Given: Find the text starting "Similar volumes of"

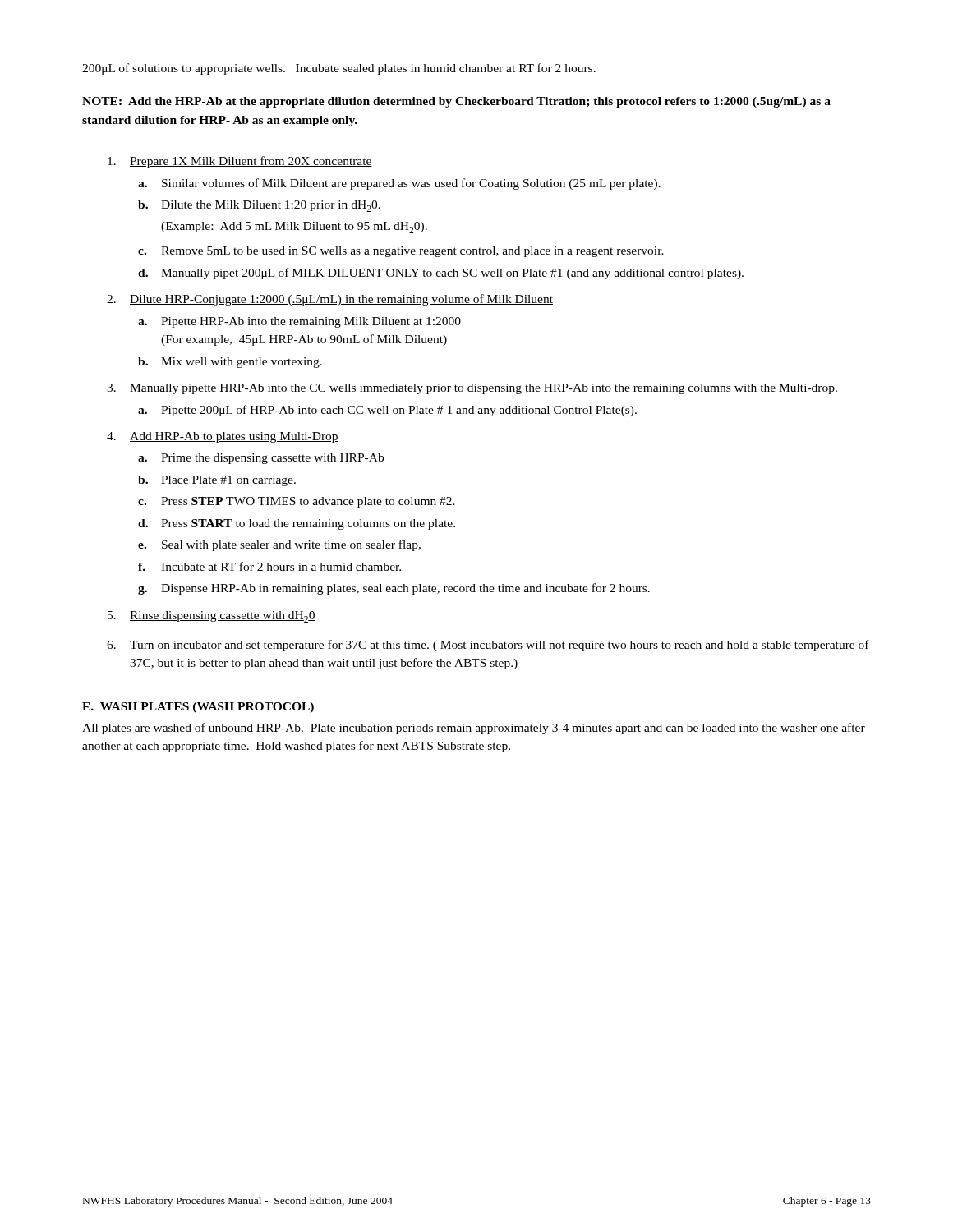Looking at the screenshot, I should coord(411,183).
